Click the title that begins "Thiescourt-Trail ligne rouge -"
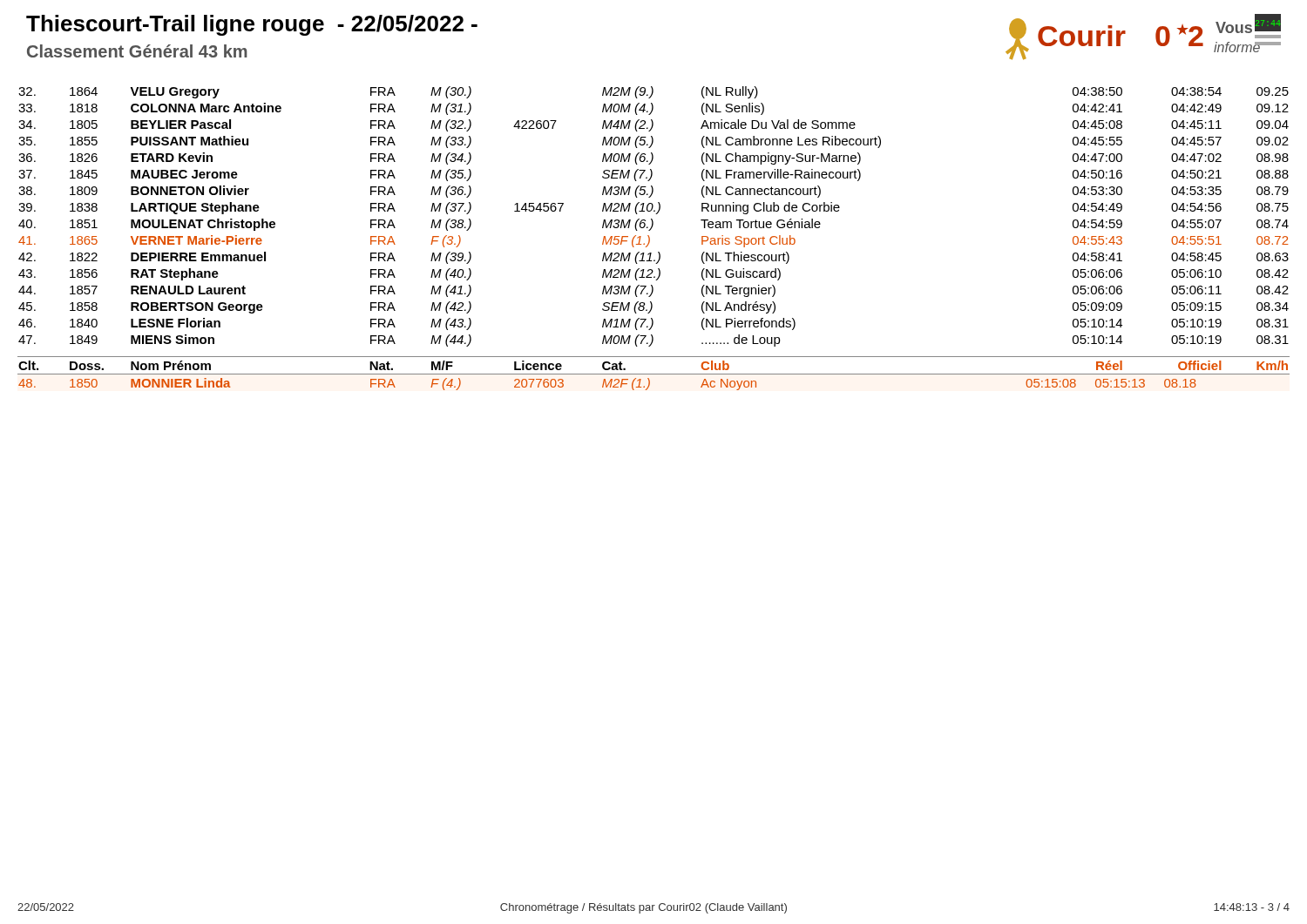Screen dimensions: 924x1307 [252, 24]
